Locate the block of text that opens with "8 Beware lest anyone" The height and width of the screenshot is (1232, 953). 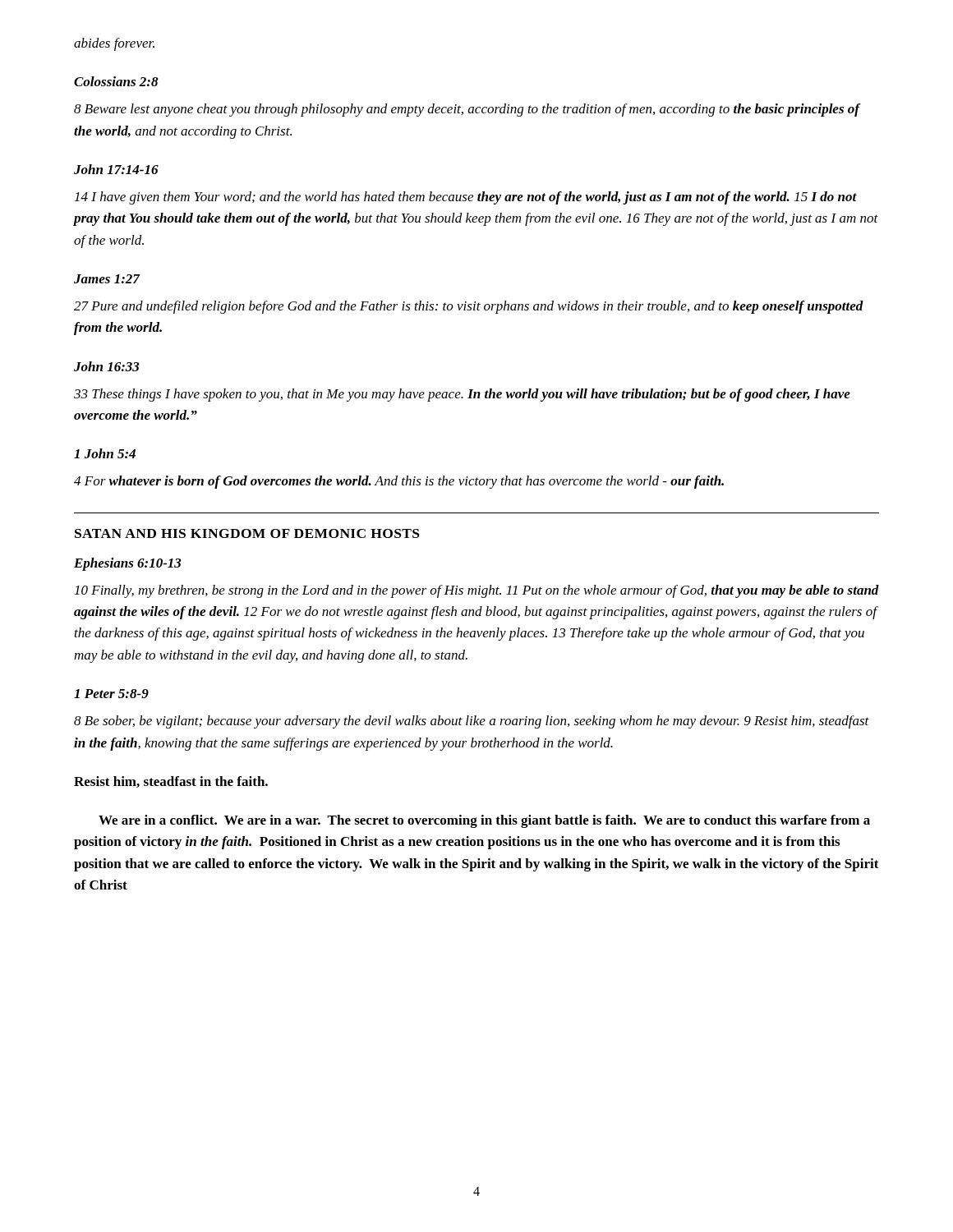(476, 120)
